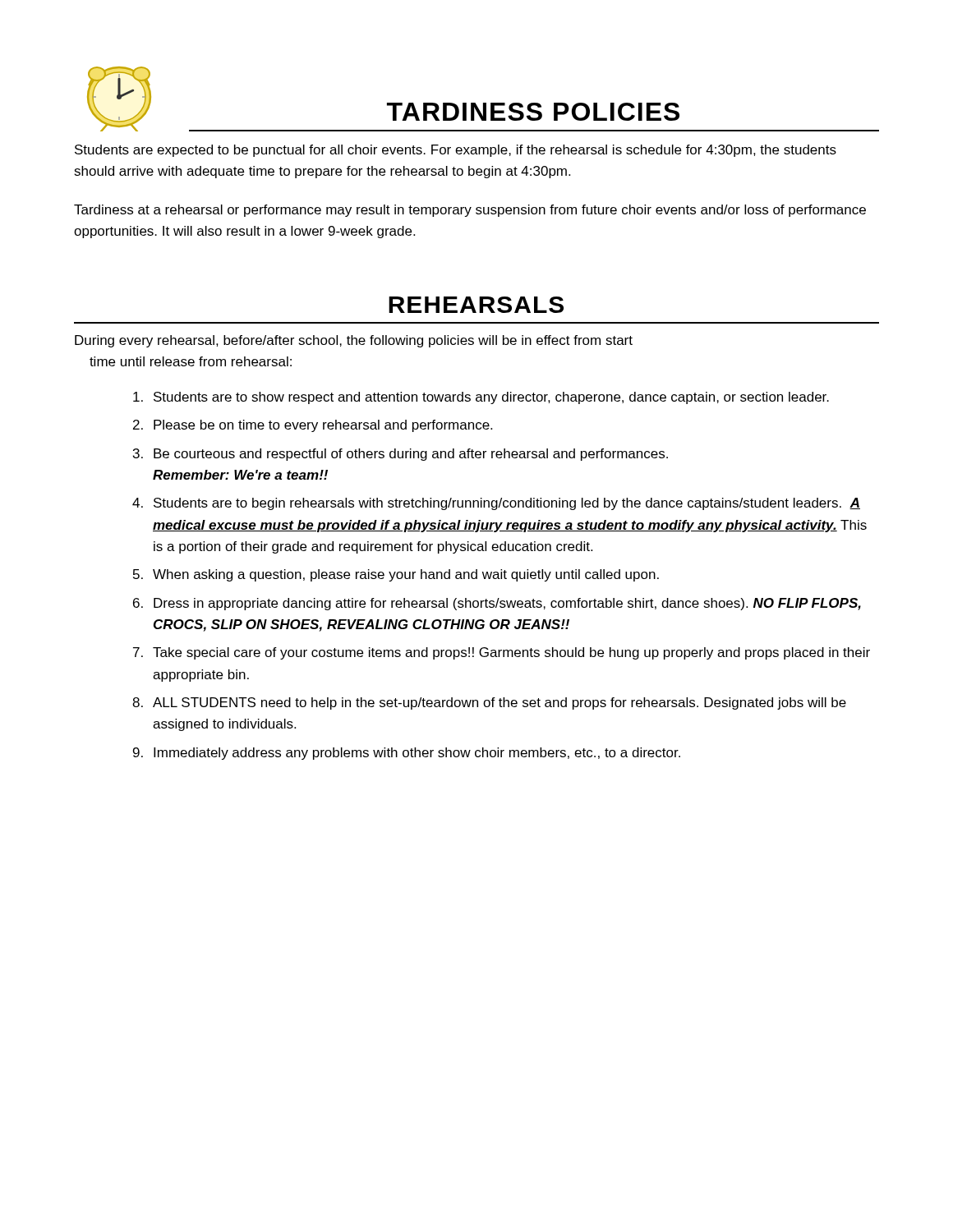Viewport: 953px width, 1232px height.
Task: Locate the list item that reads "Immediately address any"
Action: coord(417,753)
